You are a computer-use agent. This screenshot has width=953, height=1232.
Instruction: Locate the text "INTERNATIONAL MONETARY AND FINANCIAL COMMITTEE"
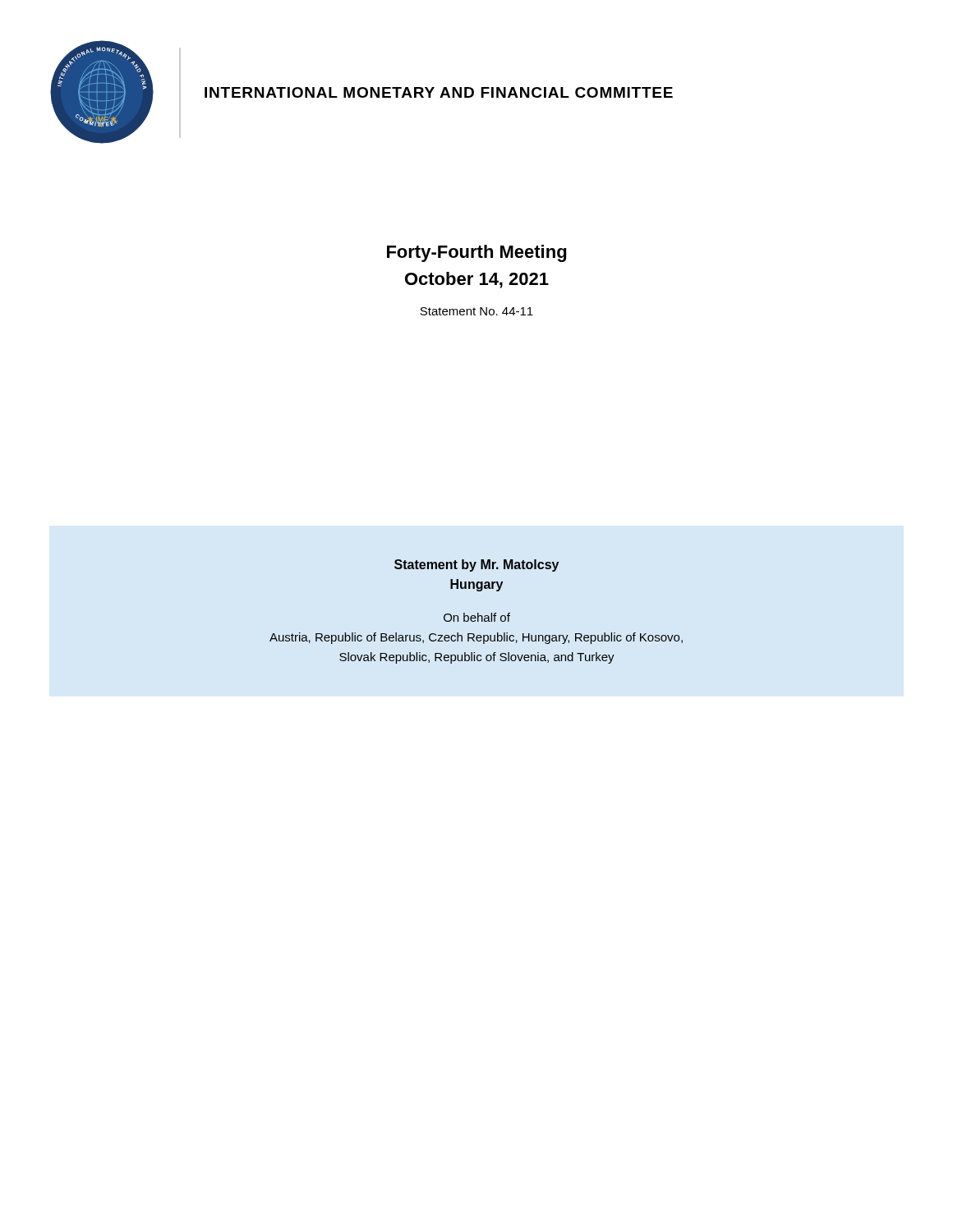tap(439, 92)
